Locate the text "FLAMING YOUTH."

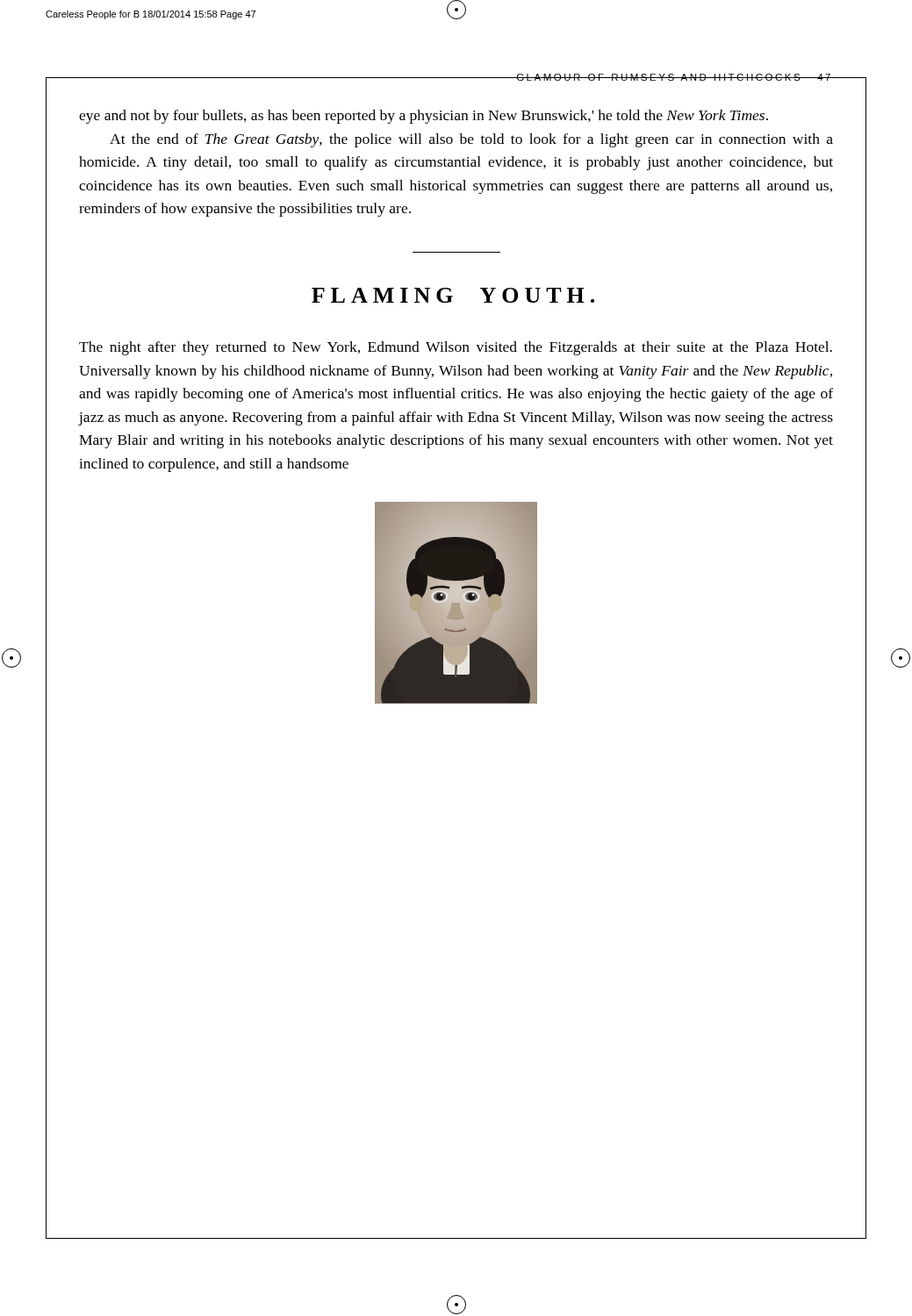point(456,295)
